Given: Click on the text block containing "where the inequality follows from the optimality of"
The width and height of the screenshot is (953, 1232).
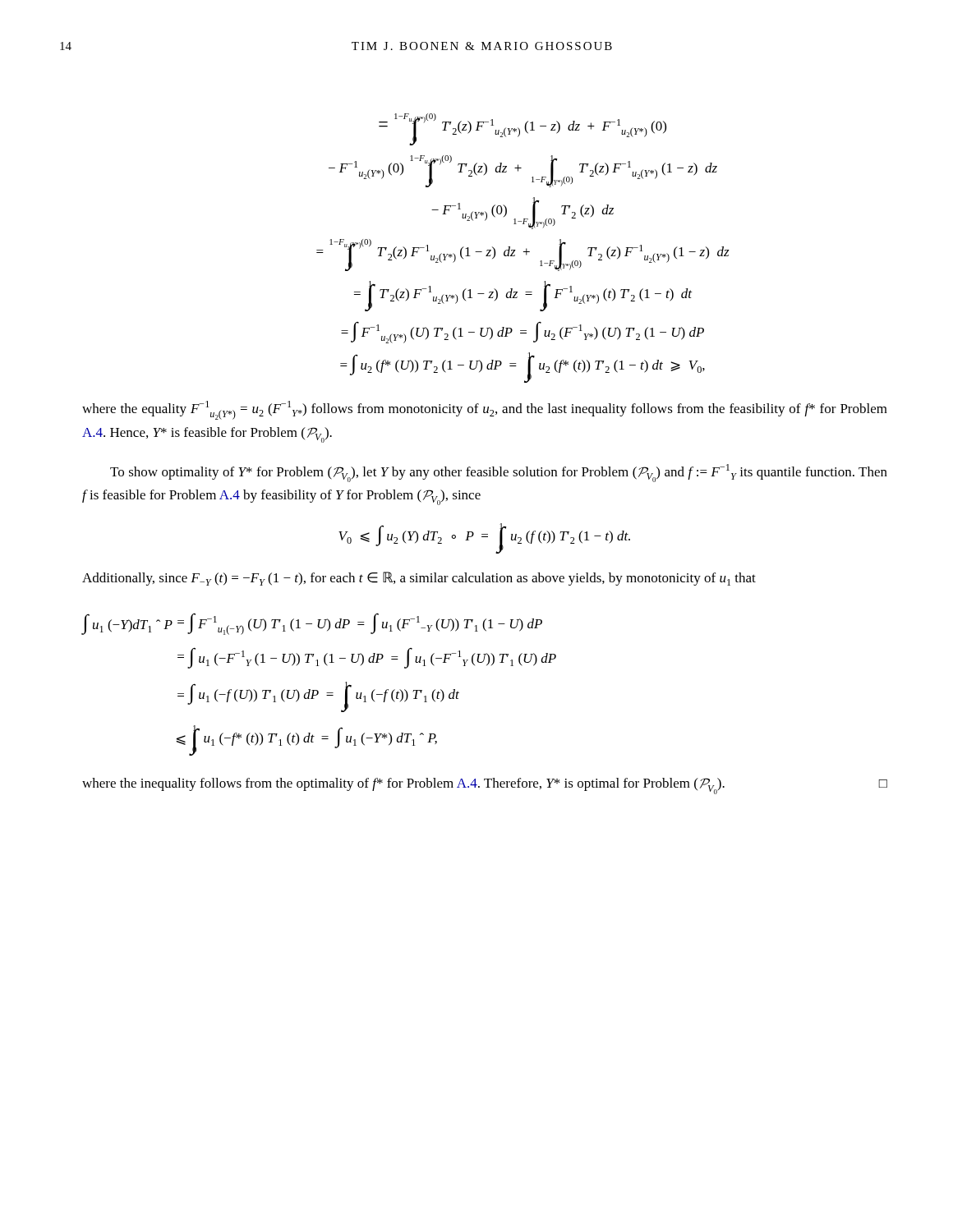Looking at the screenshot, I should click(x=485, y=784).
